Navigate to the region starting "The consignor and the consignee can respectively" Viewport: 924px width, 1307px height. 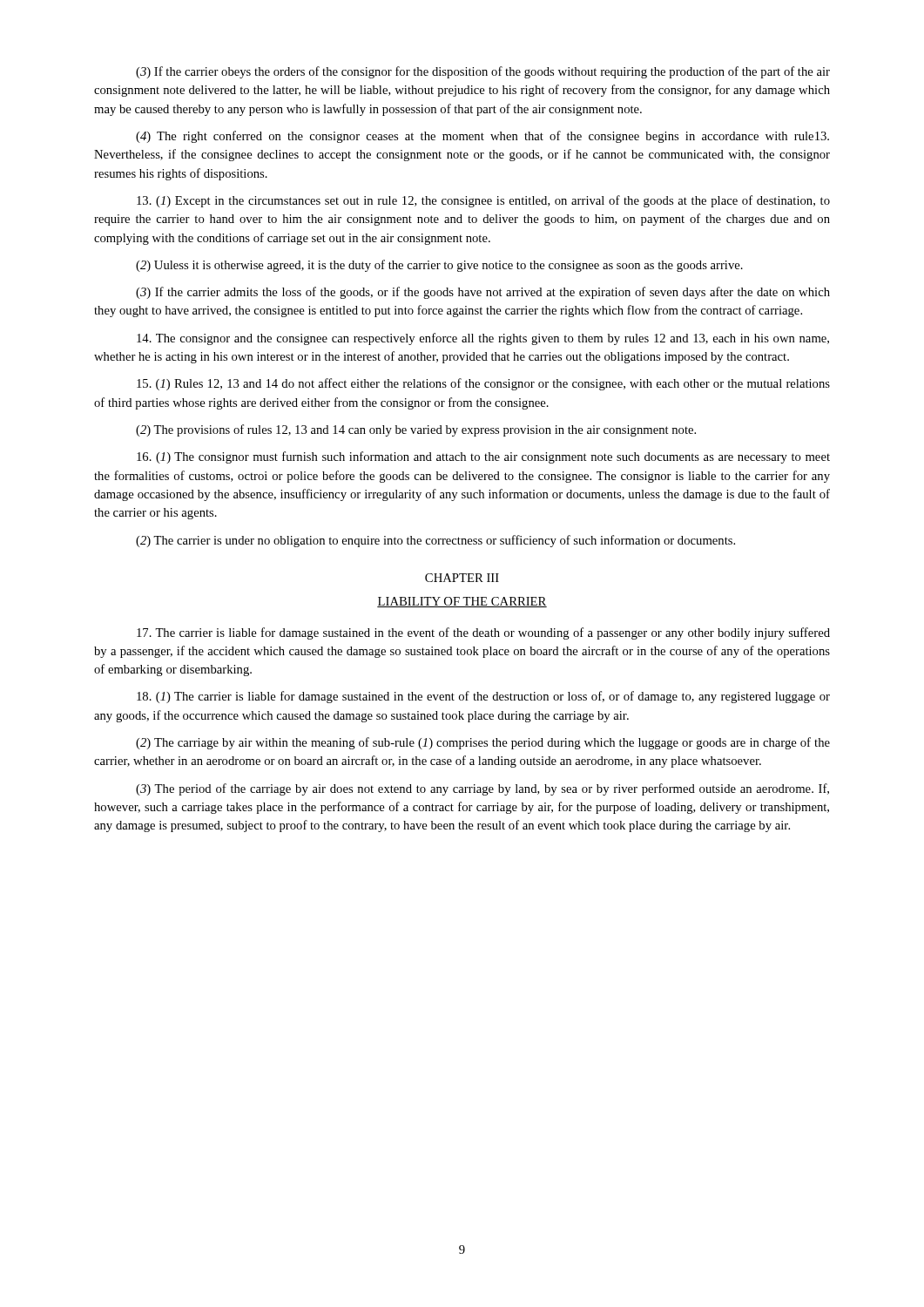click(462, 348)
